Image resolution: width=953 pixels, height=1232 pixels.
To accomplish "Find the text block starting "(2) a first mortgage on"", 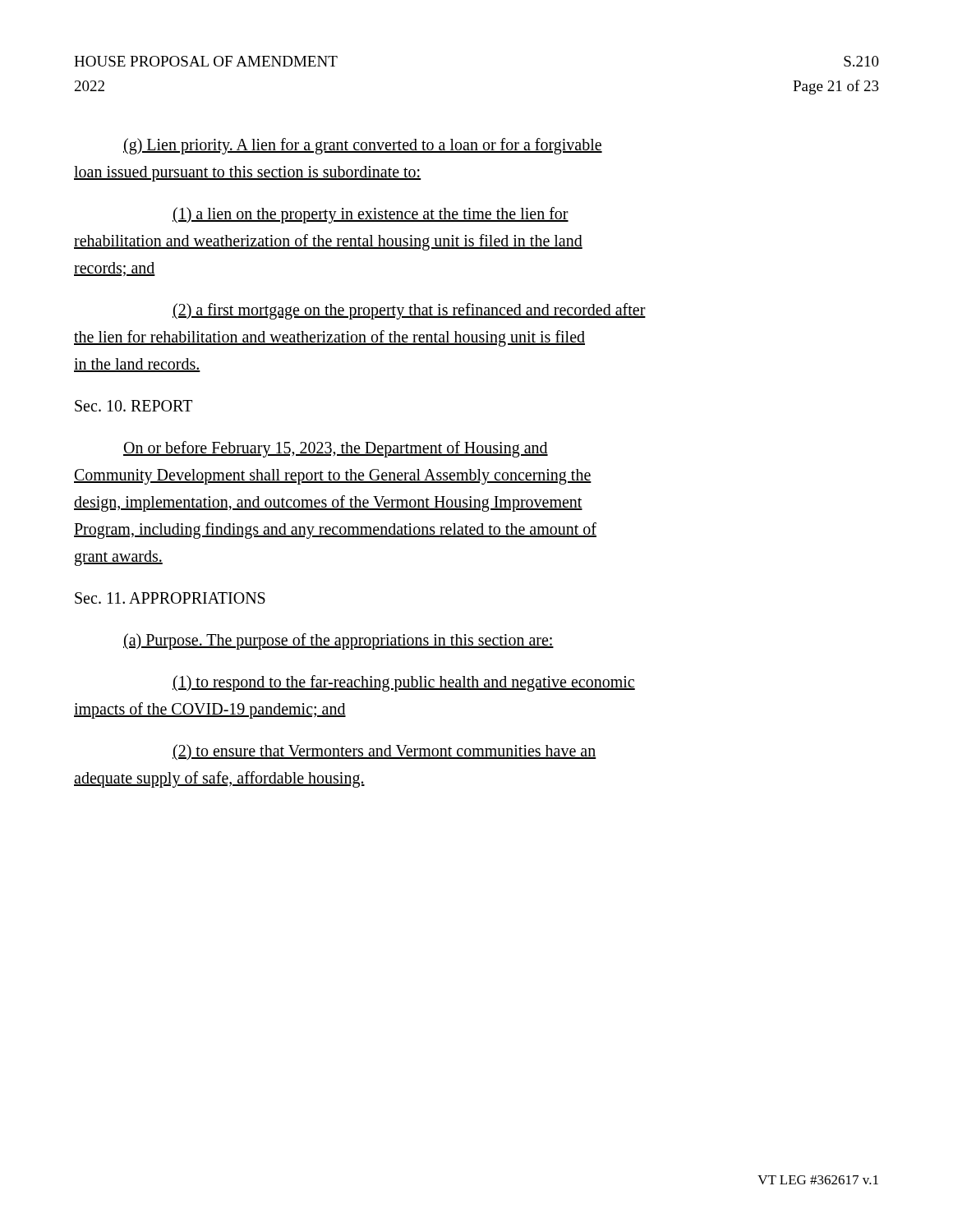I will point(476,337).
